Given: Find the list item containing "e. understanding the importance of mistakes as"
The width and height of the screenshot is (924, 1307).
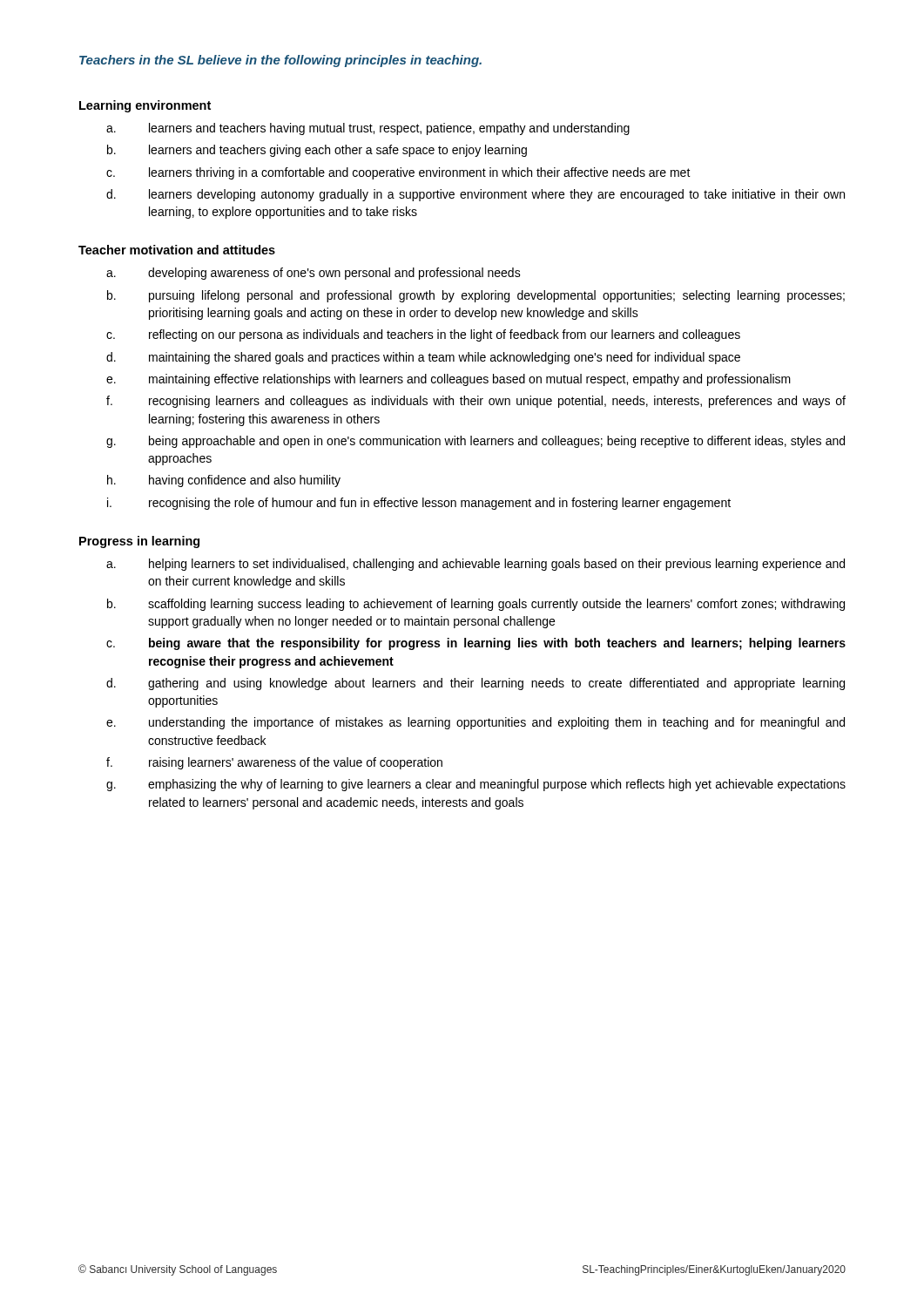Looking at the screenshot, I should [x=462, y=732].
